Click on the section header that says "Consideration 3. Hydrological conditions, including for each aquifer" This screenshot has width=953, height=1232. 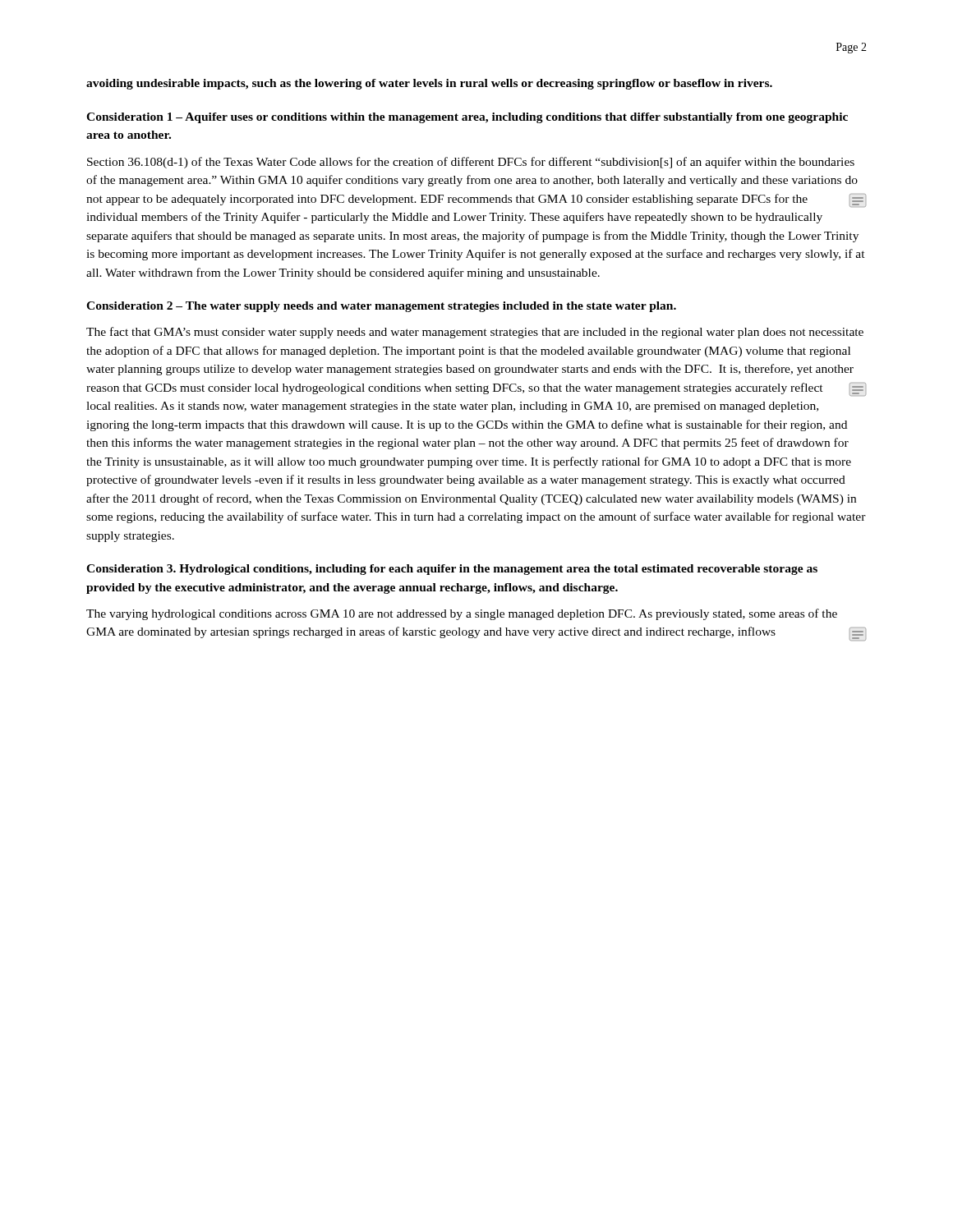coord(452,577)
